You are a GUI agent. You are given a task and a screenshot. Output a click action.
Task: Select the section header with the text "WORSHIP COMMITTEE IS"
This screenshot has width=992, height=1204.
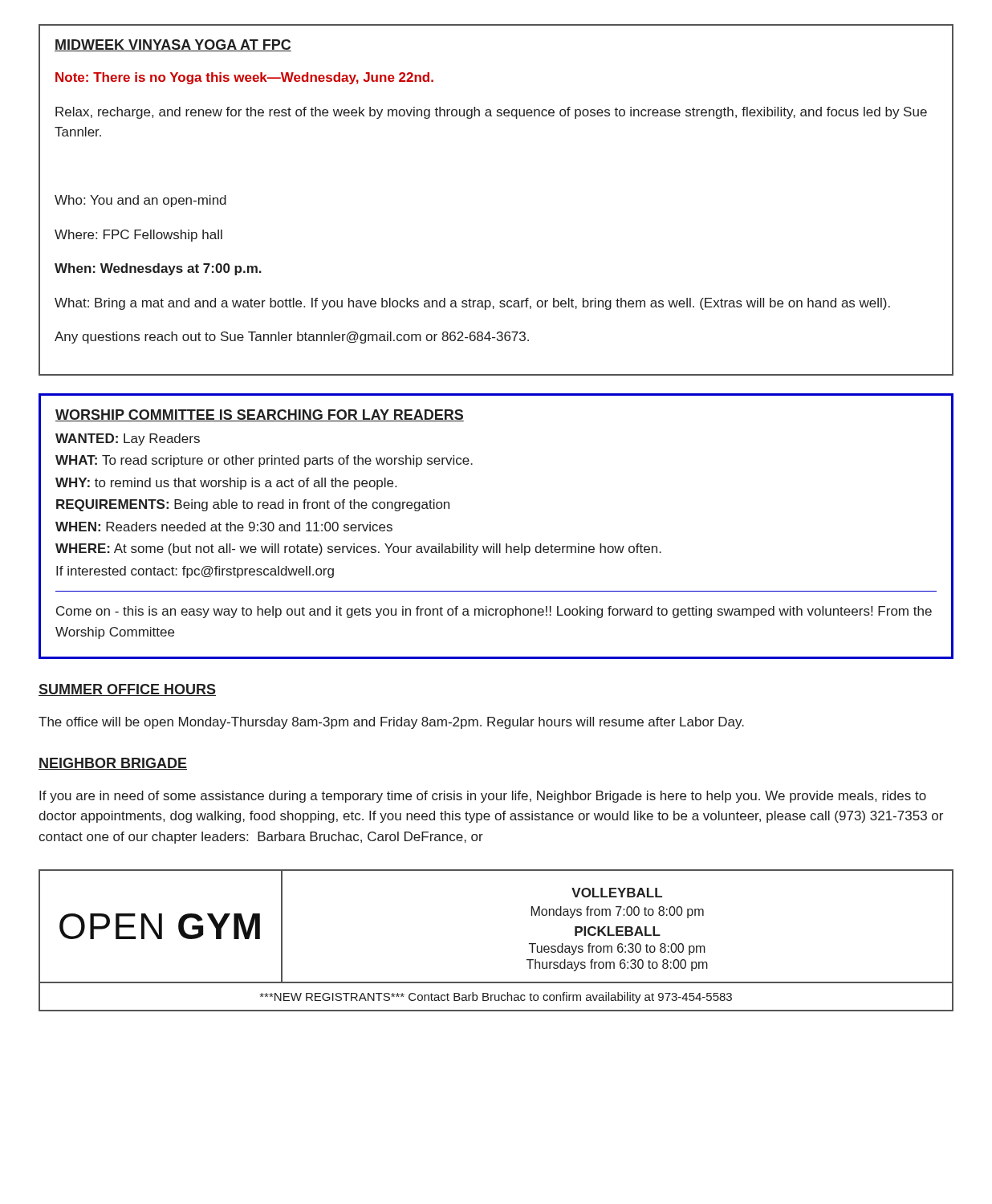(260, 415)
